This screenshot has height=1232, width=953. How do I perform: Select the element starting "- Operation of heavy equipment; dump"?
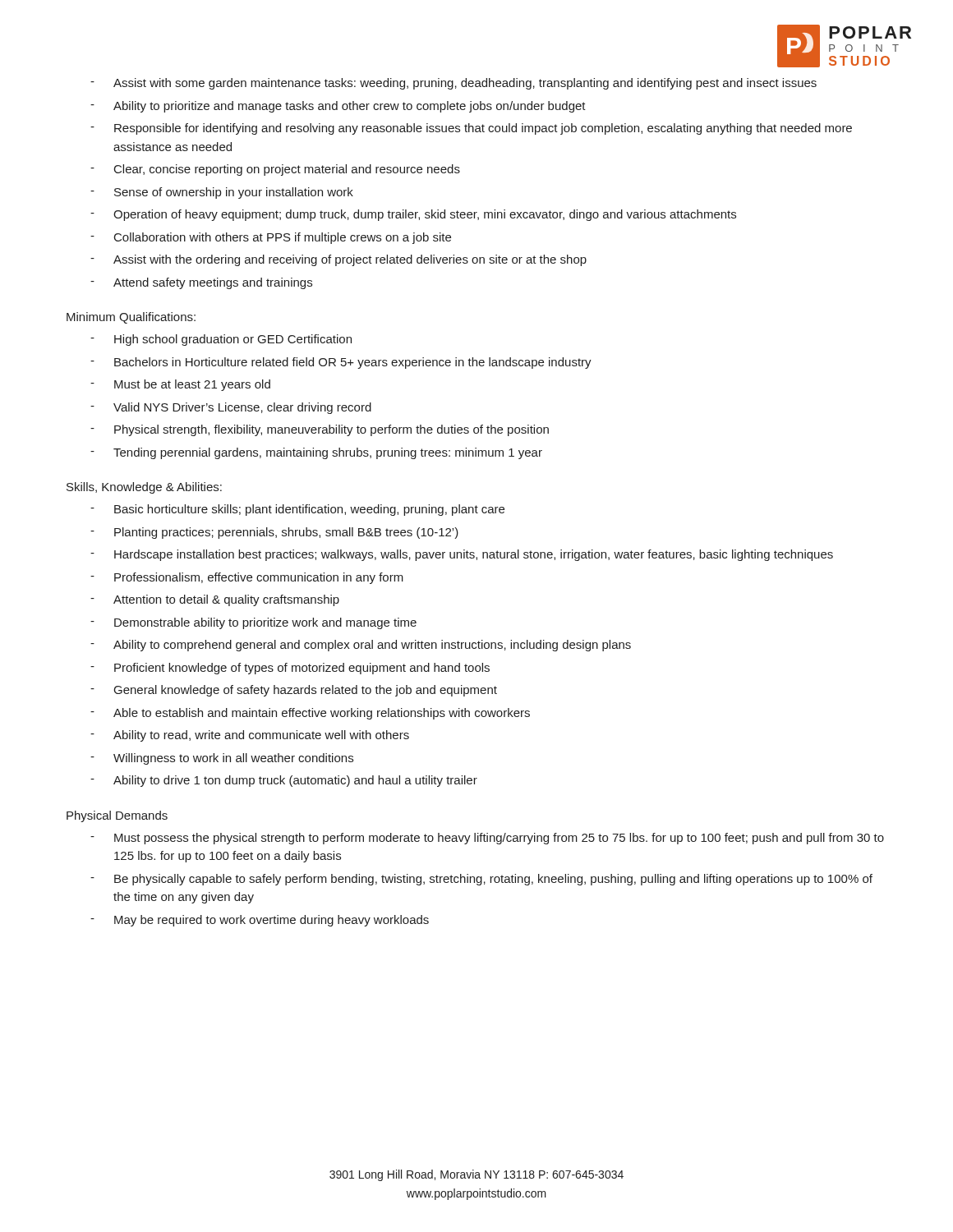pos(489,215)
